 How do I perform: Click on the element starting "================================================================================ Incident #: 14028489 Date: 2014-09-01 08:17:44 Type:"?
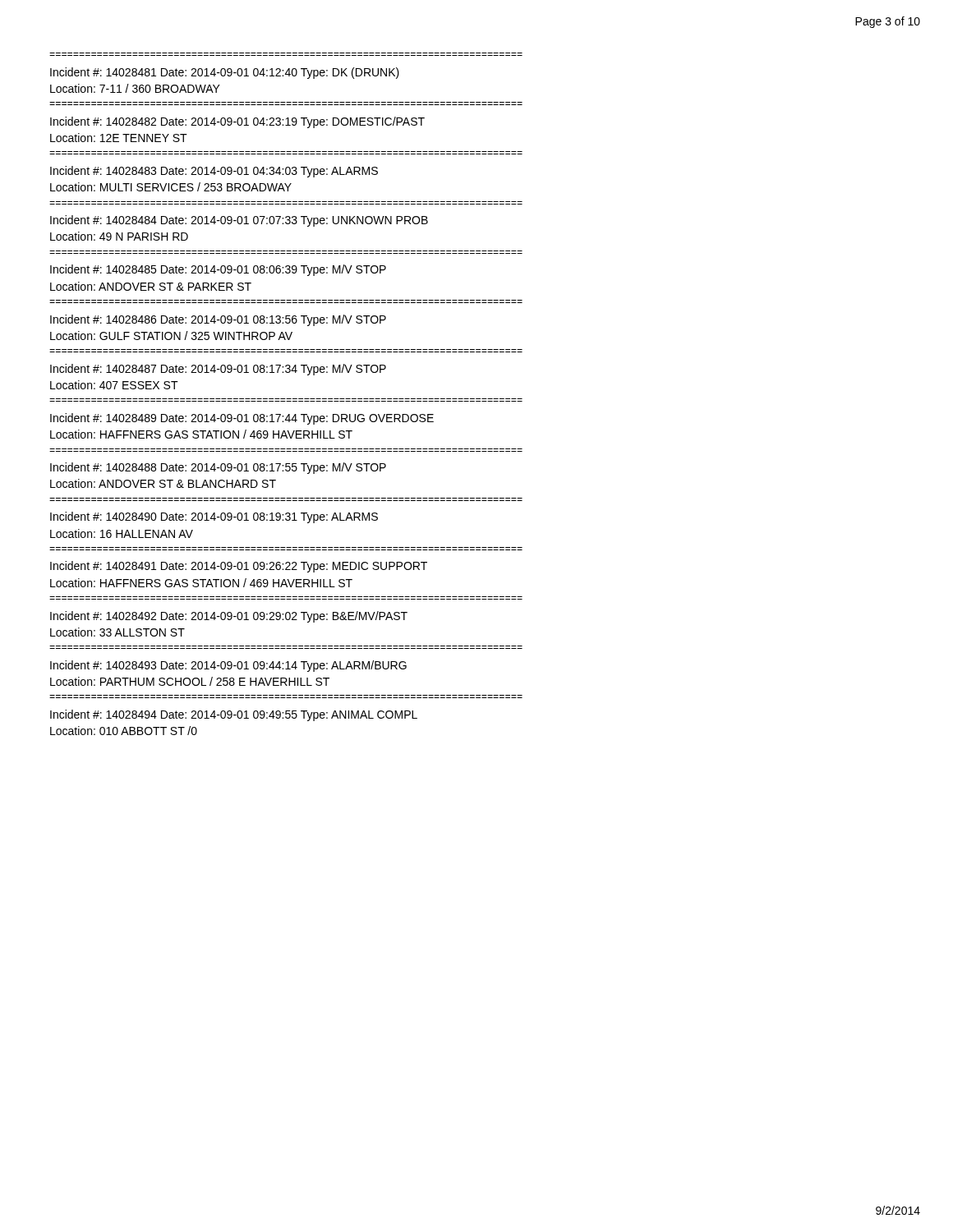(242, 419)
